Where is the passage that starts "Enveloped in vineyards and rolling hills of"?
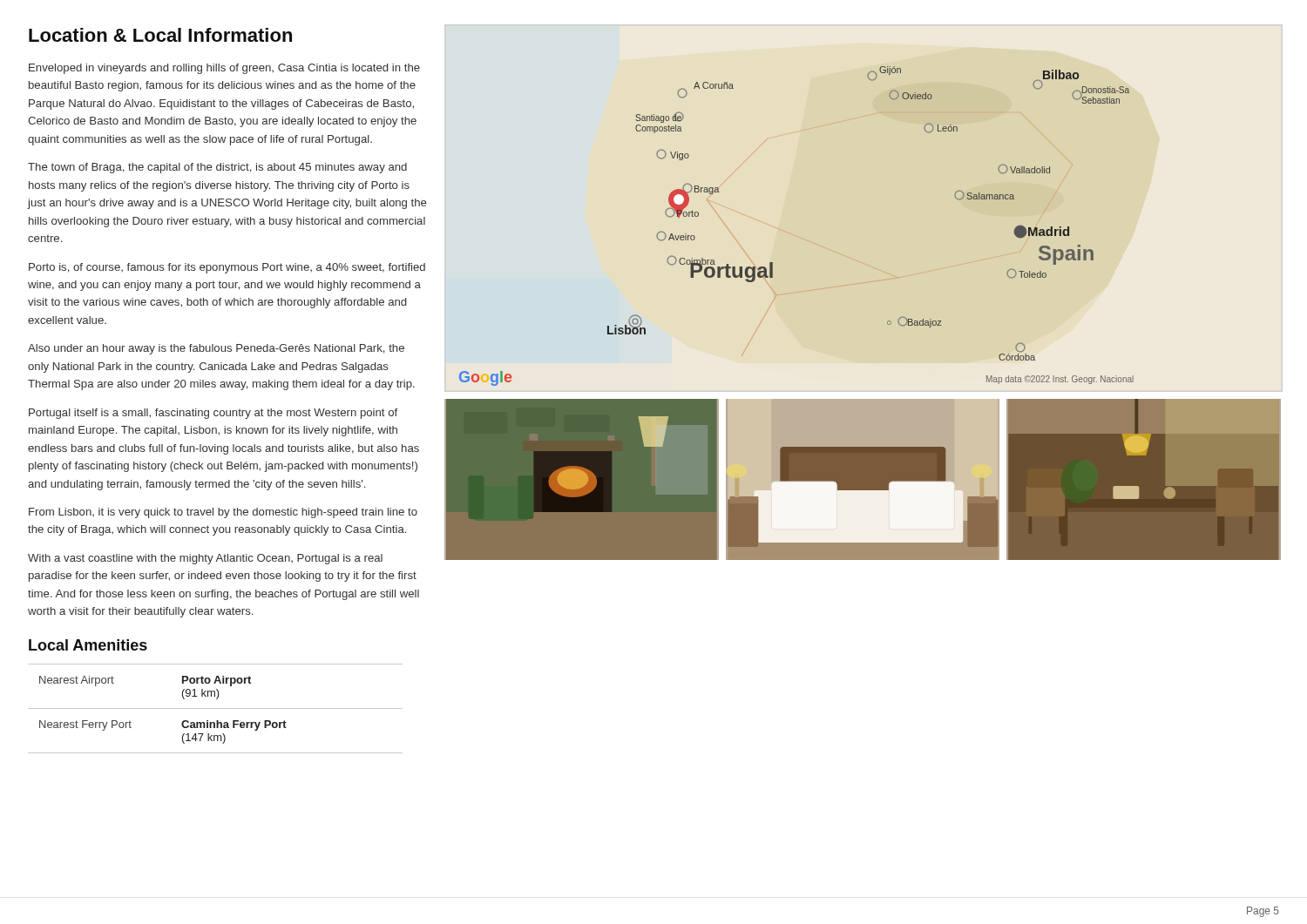The width and height of the screenshot is (1307, 924). click(224, 103)
